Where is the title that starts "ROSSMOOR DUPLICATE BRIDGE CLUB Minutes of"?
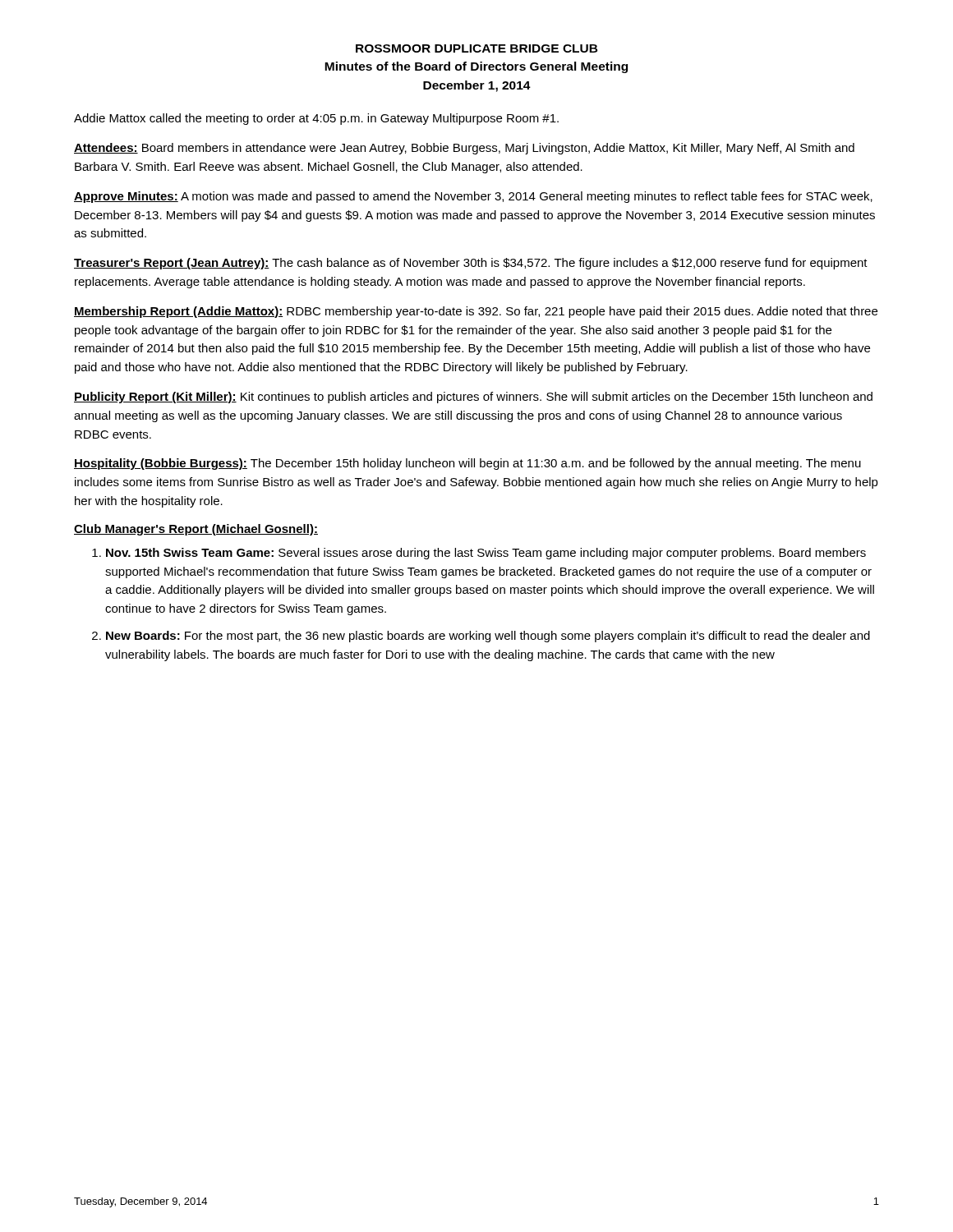 click(476, 67)
